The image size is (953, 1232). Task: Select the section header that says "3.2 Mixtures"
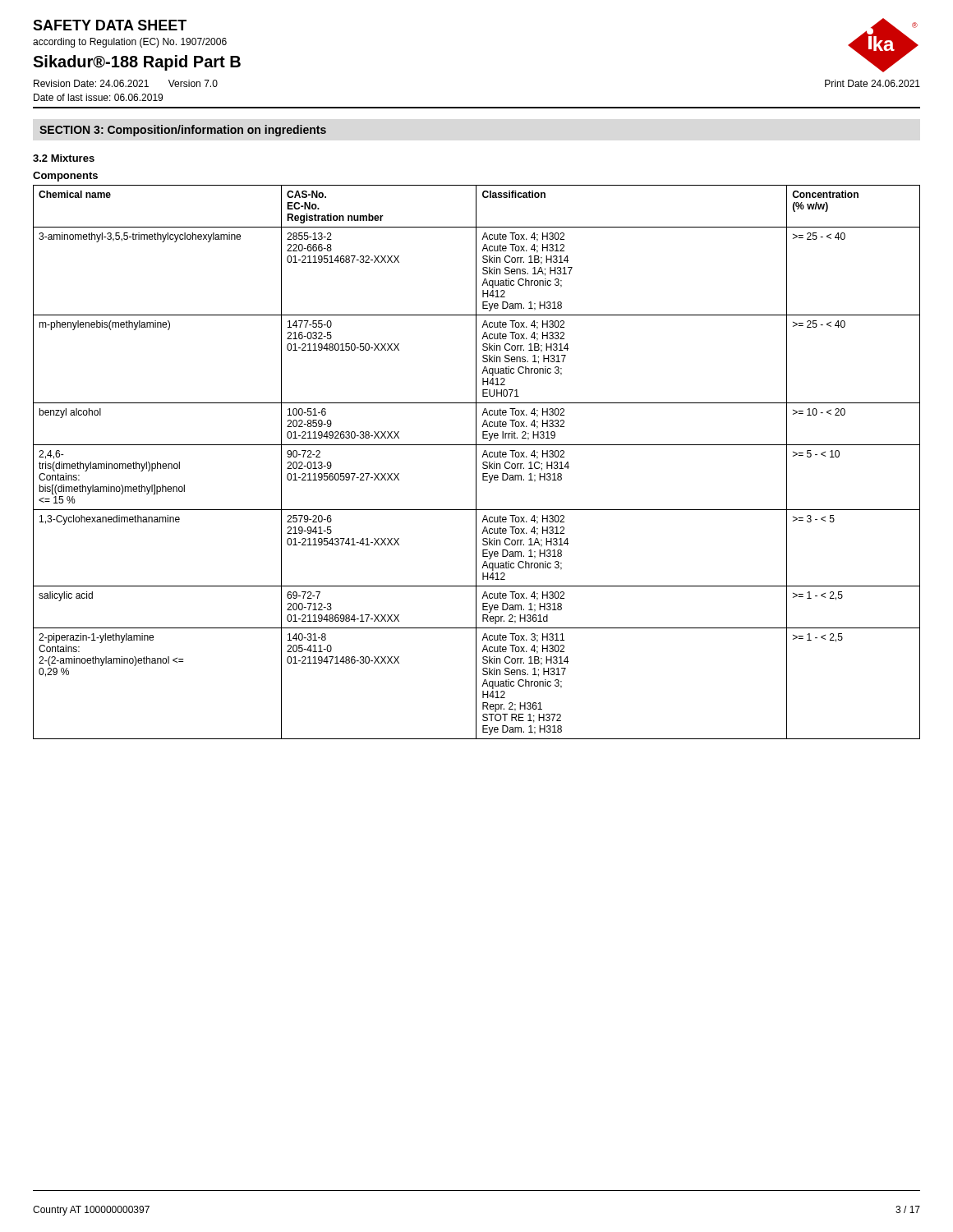[64, 158]
